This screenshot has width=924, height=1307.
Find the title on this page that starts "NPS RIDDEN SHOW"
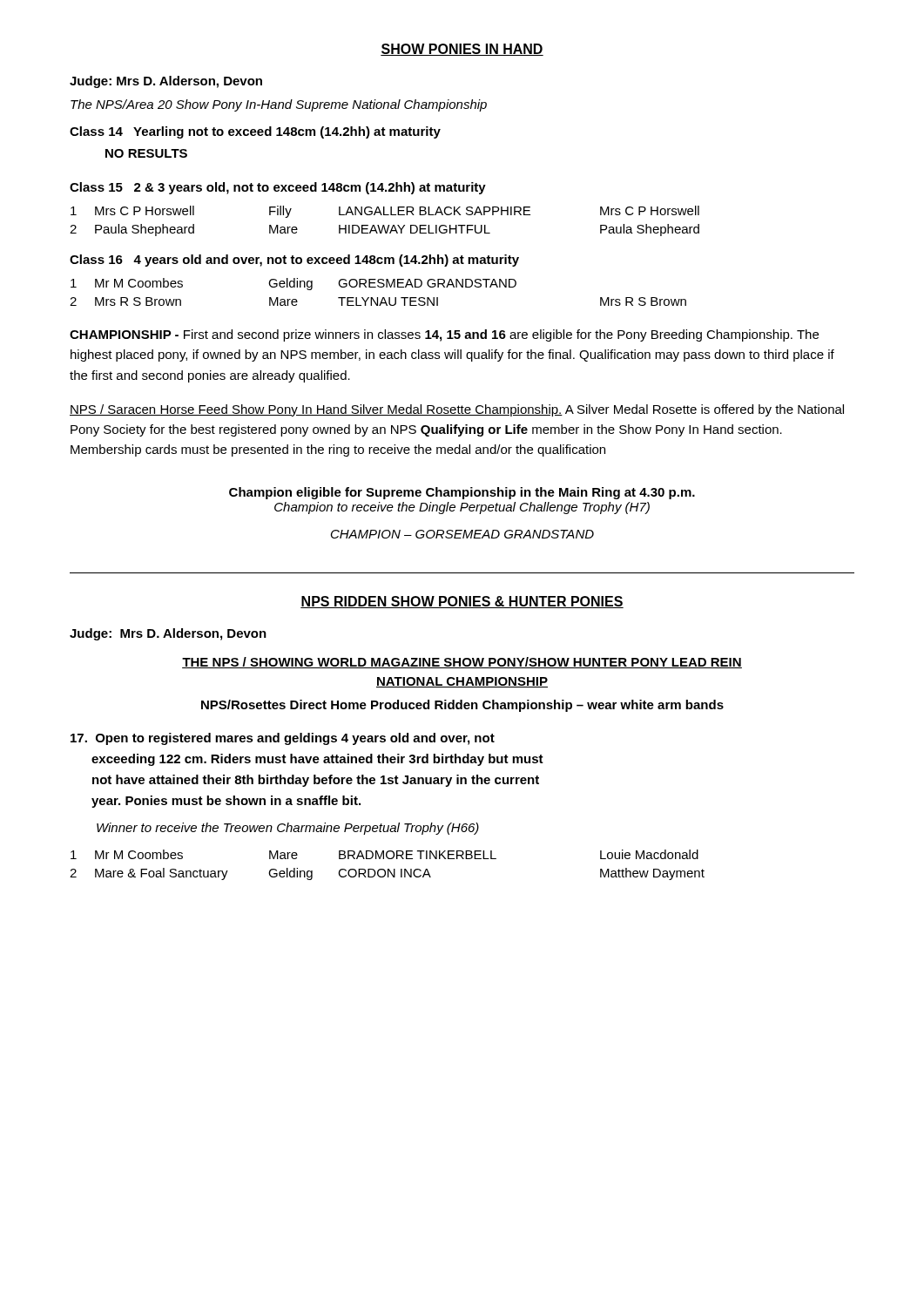tap(462, 601)
